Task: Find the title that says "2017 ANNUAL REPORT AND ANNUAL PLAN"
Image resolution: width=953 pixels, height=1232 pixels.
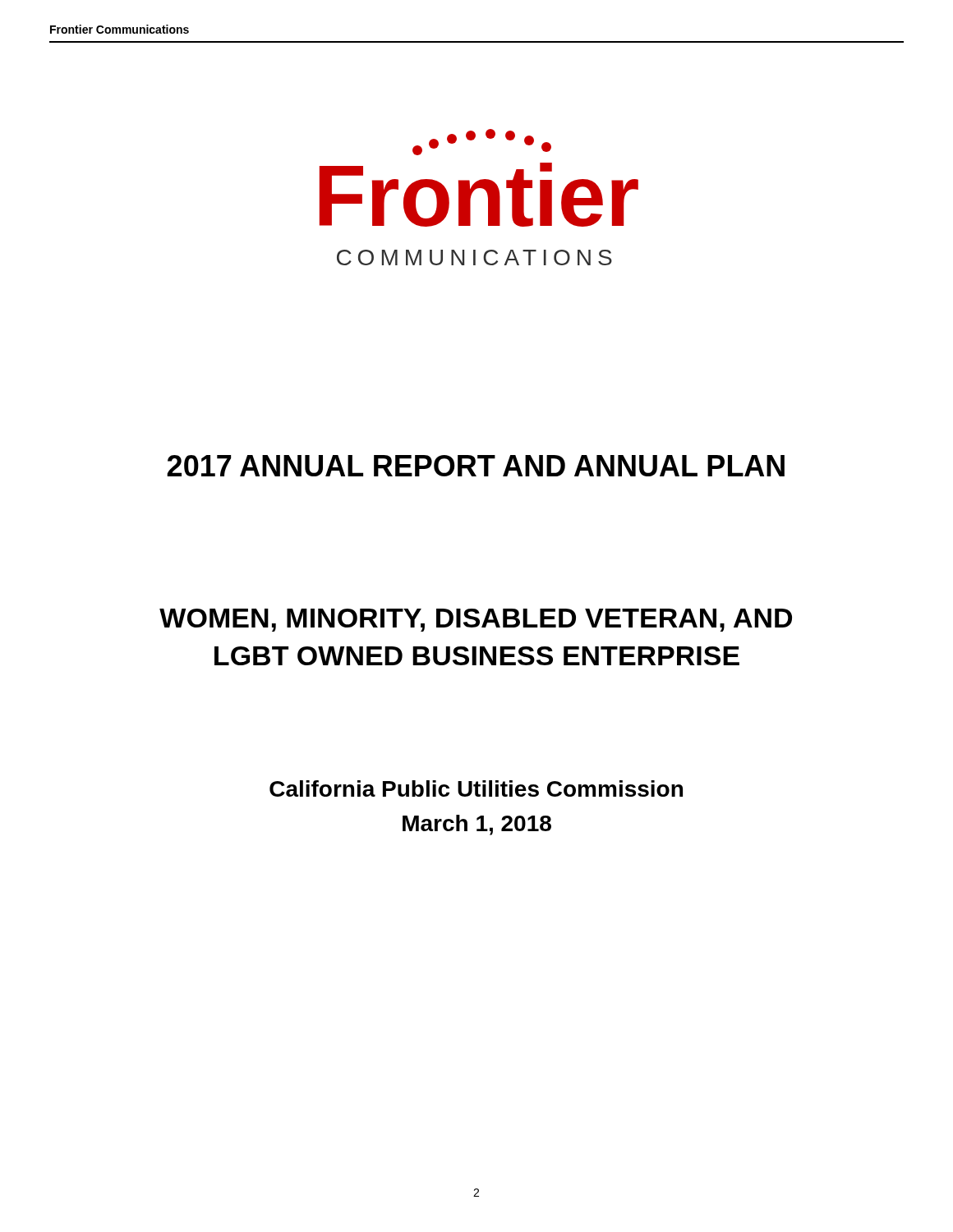Action: [x=476, y=467]
